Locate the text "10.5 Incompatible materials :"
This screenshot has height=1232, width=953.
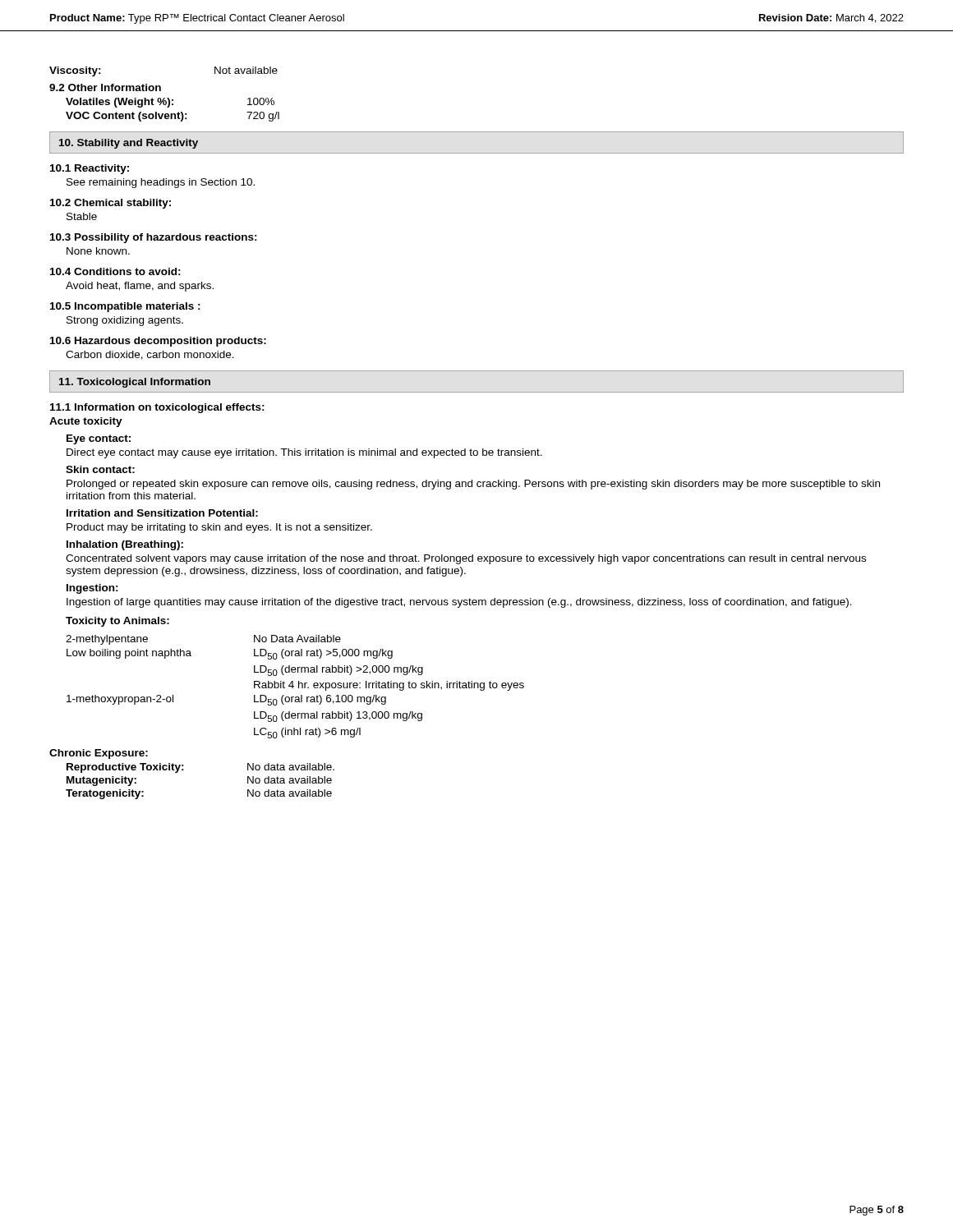[x=125, y=306]
